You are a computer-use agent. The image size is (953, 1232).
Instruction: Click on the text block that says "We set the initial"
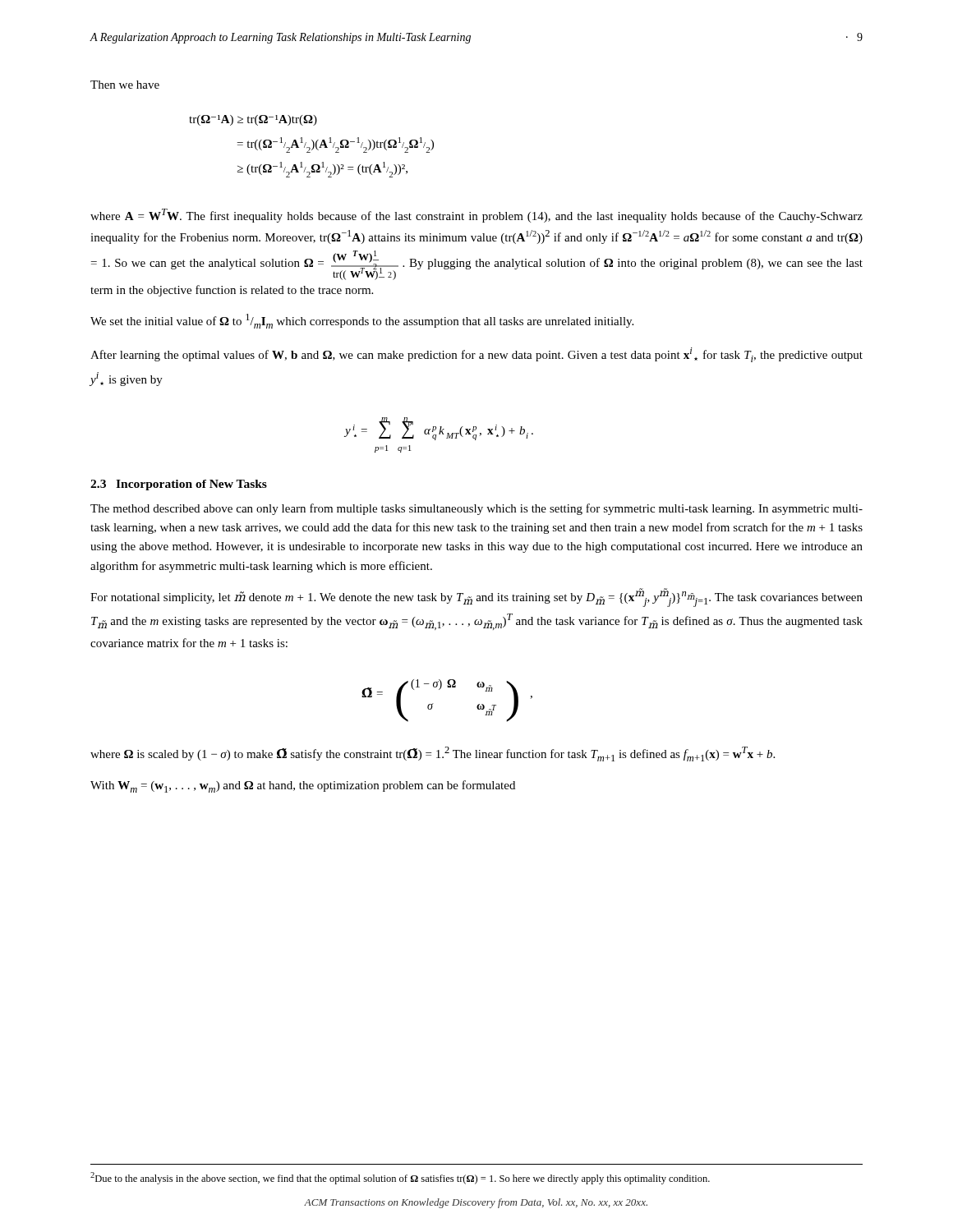(x=362, y=321)
